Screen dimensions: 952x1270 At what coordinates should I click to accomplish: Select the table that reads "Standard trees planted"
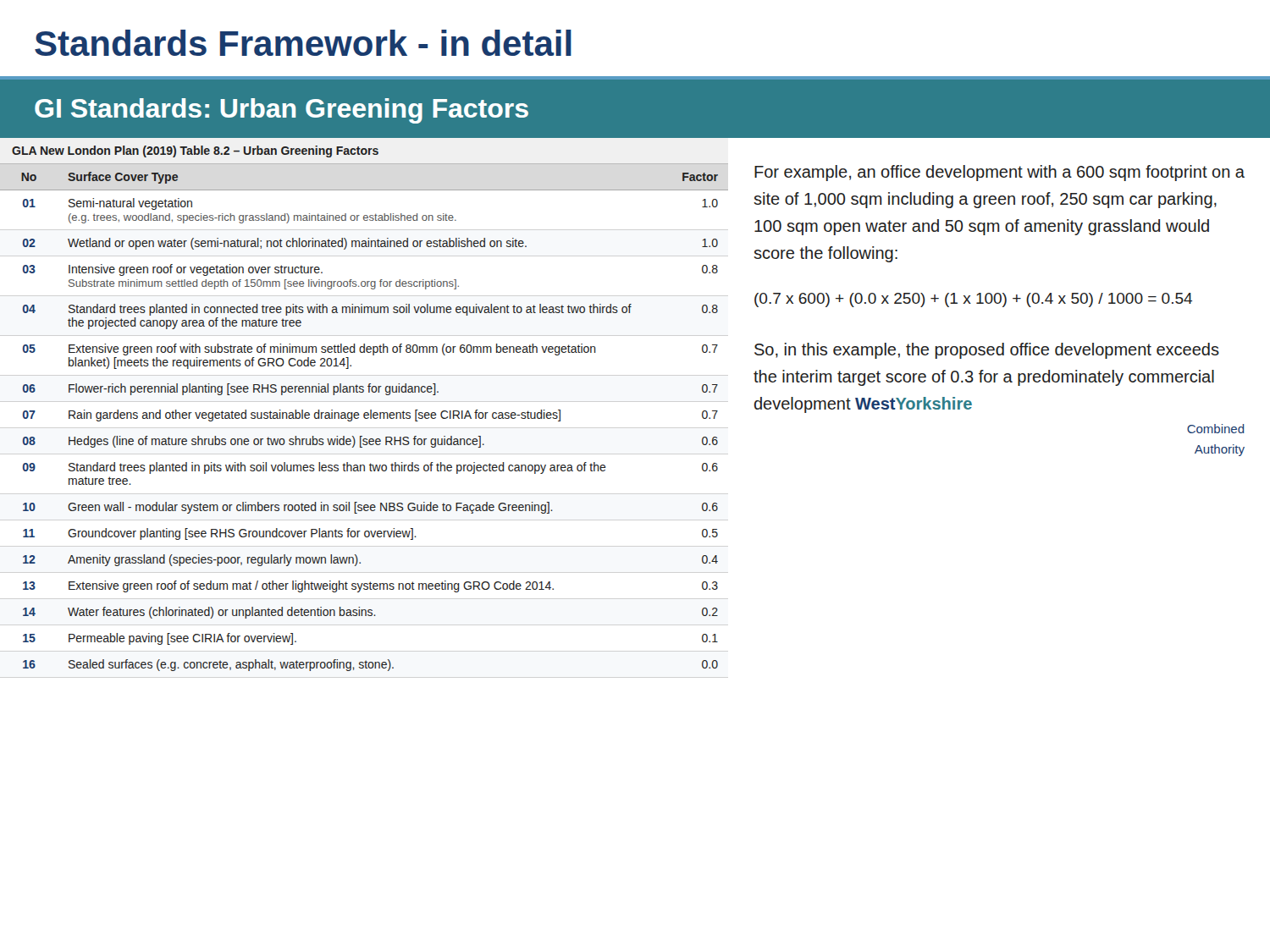click(364, 408)
